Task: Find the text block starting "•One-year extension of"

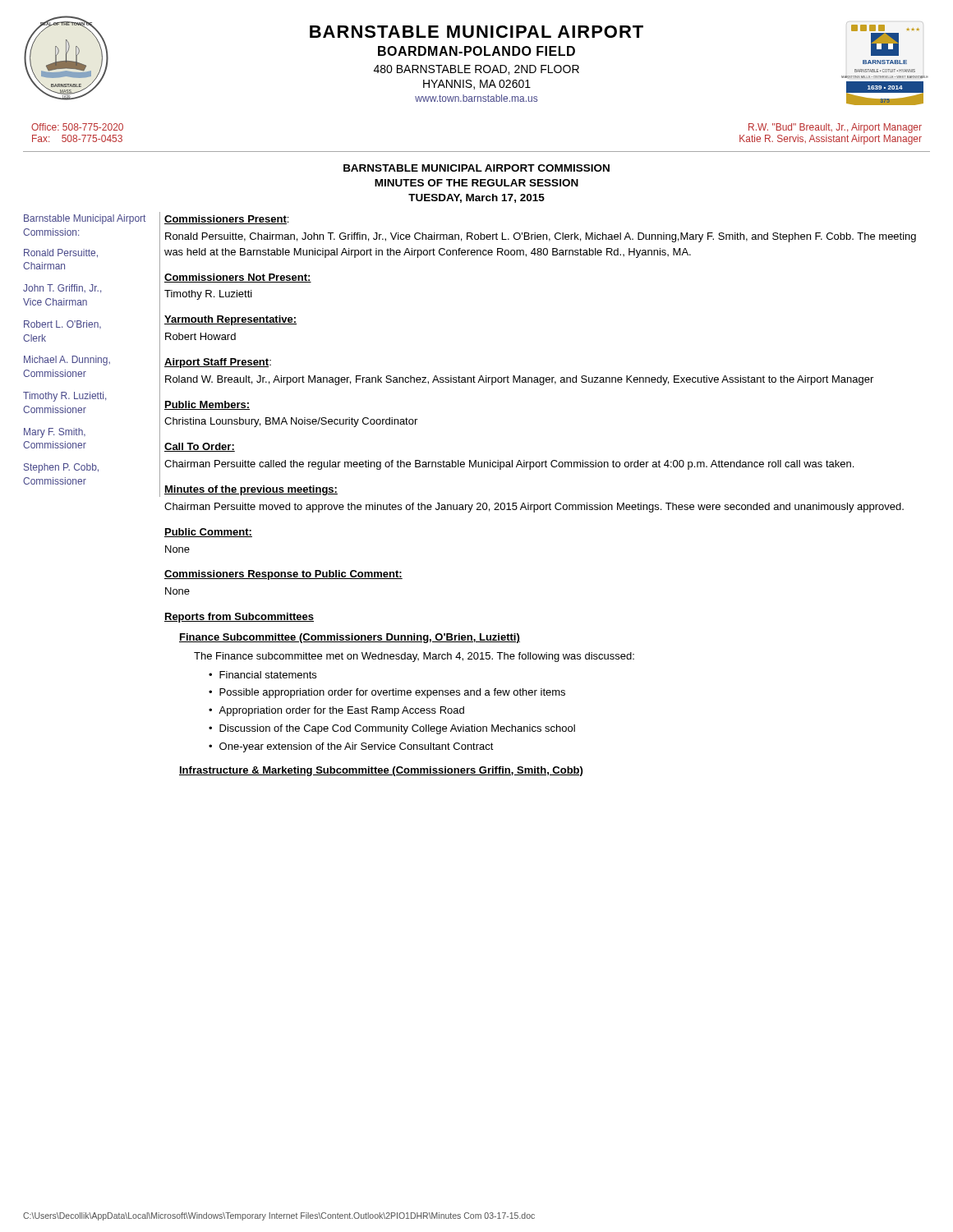Action: click(351, 747)
